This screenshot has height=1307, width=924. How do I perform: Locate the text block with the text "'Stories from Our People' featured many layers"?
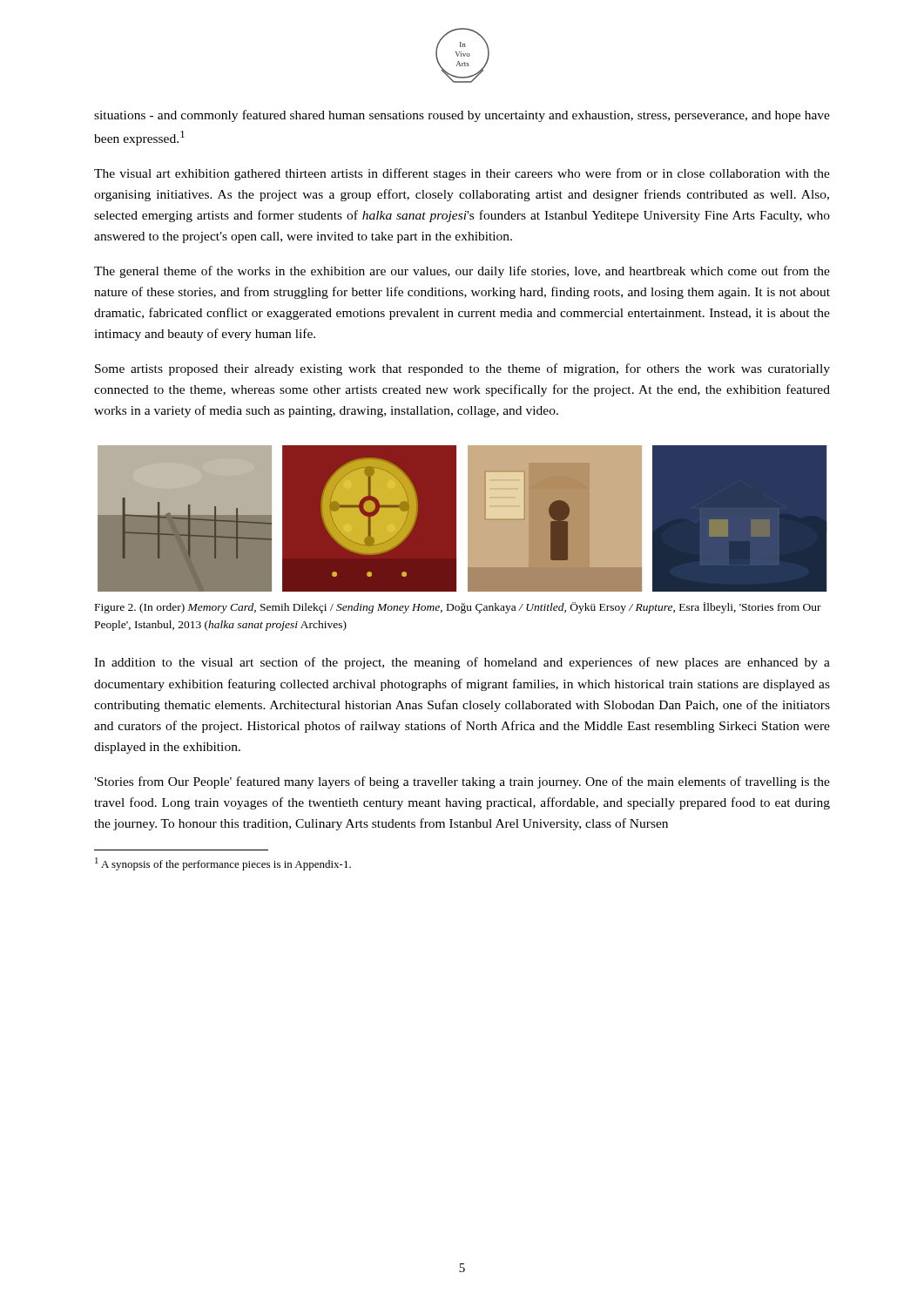(462, 802)
